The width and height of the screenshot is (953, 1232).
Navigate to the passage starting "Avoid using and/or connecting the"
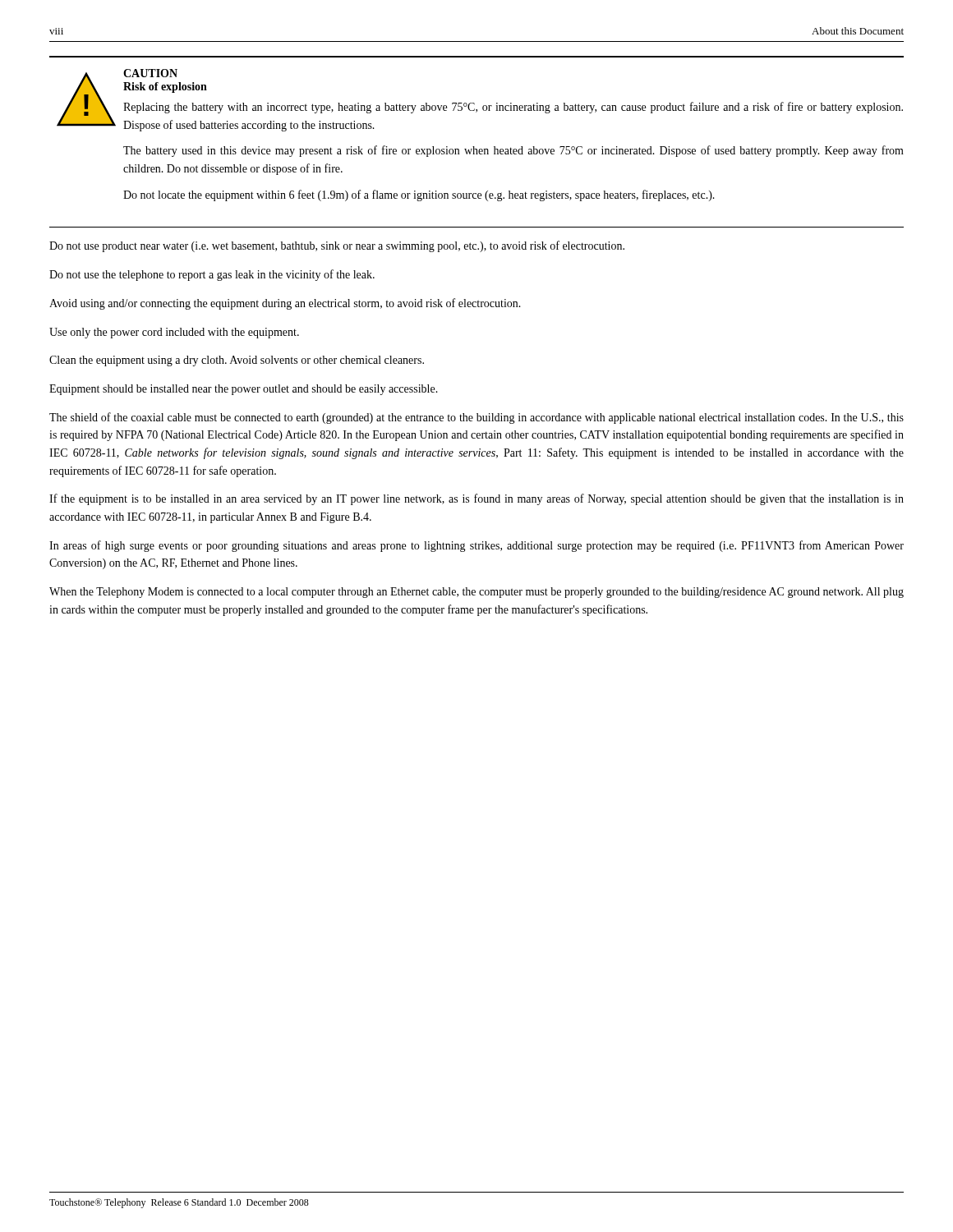[476, 304]
